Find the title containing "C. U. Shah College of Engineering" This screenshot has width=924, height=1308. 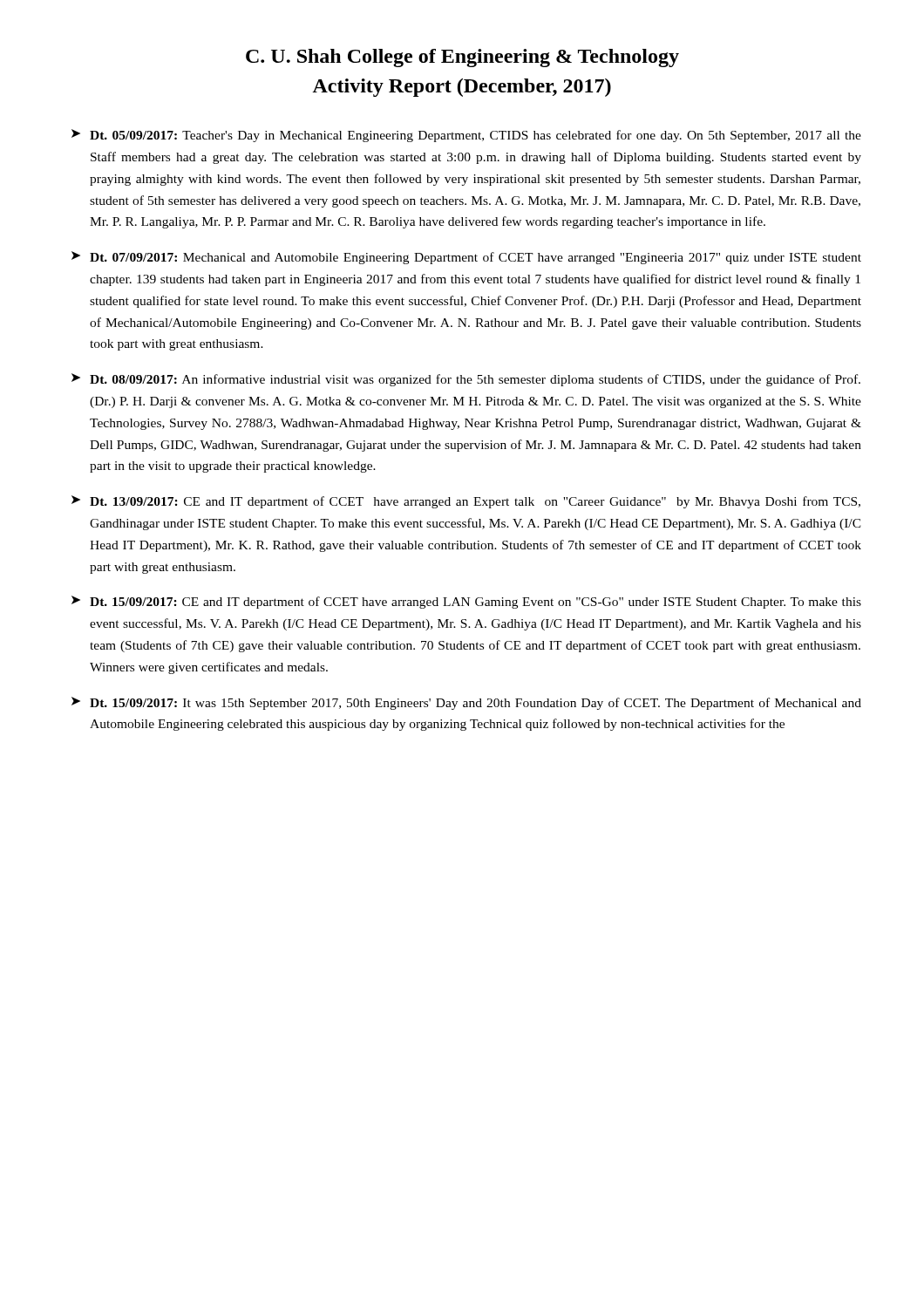[x=462, y=71]
